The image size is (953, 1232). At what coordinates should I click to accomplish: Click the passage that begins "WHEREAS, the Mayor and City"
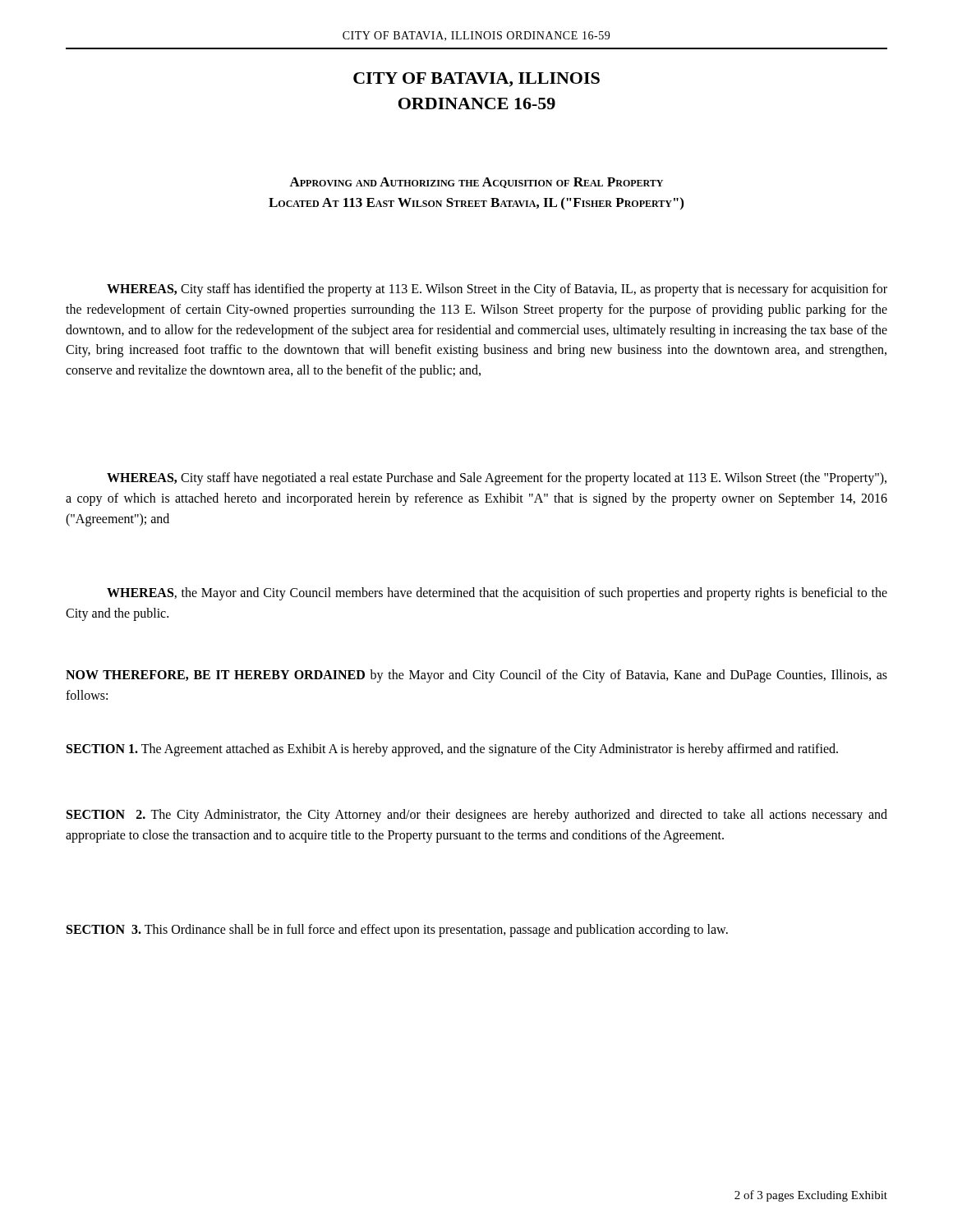476,603
